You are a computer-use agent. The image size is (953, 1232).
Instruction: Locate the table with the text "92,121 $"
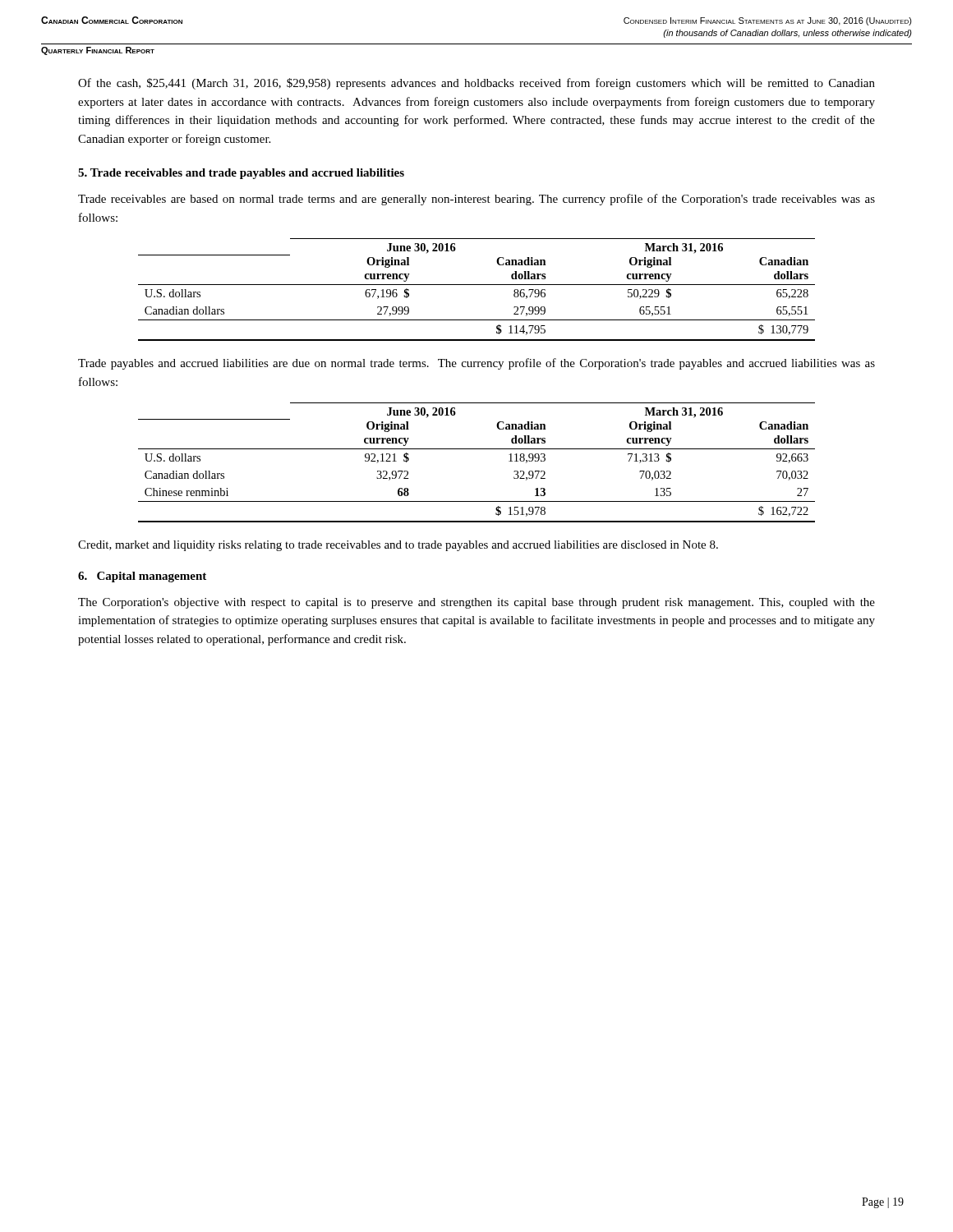[476, 462]
